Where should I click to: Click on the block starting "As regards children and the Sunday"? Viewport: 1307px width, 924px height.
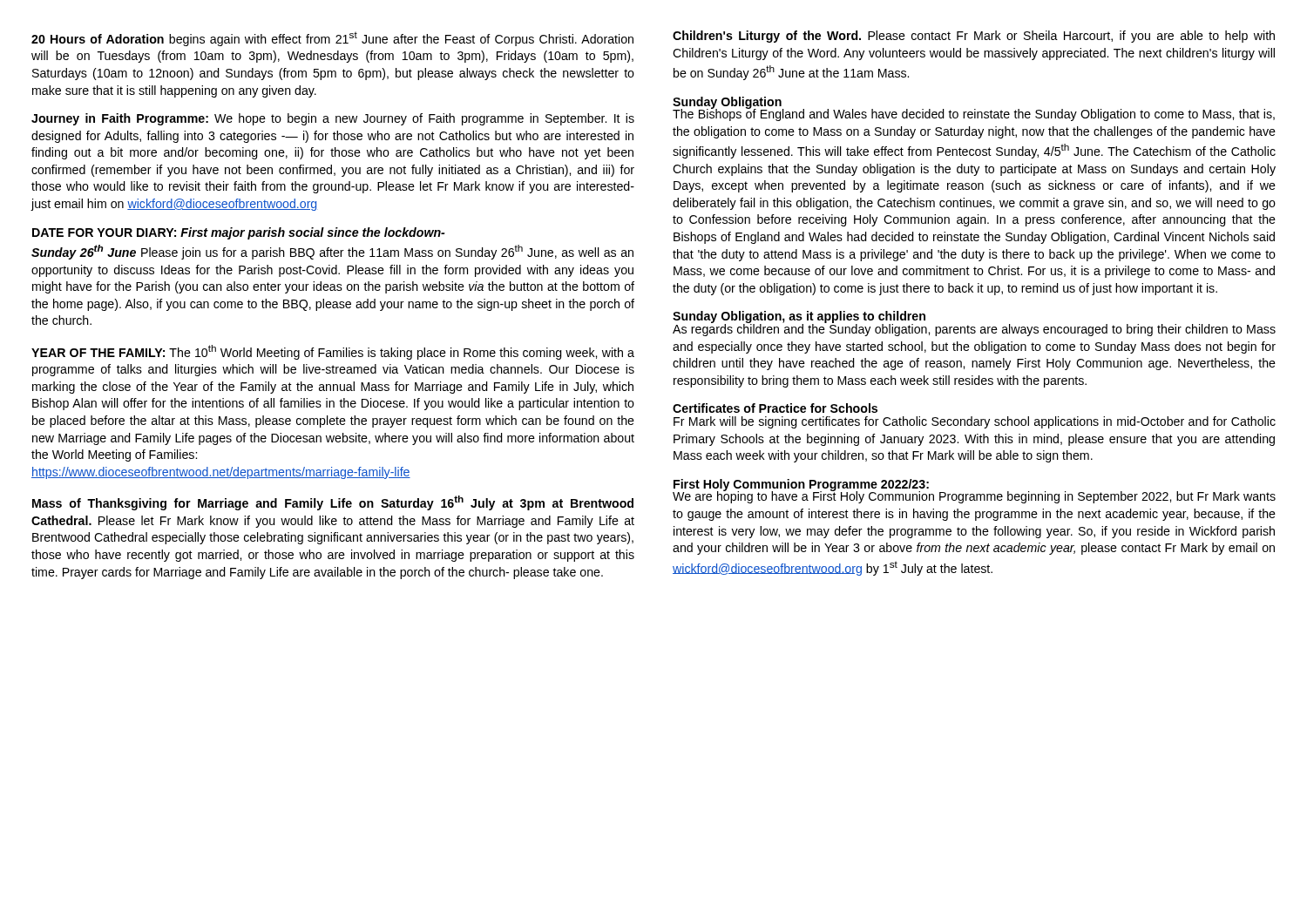coord(974,355)
